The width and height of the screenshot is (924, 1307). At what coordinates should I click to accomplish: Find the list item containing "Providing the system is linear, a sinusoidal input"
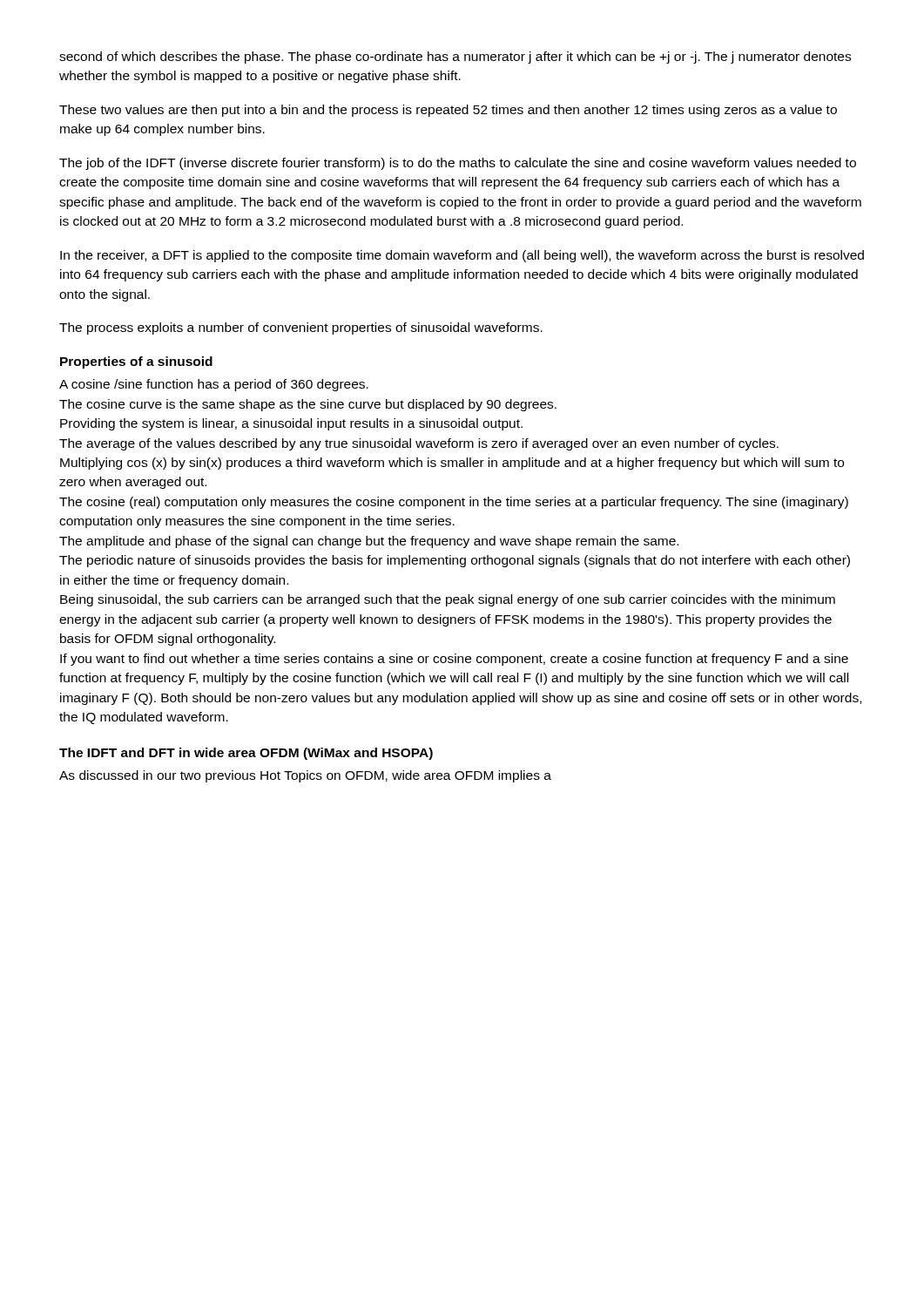point(291,423)
